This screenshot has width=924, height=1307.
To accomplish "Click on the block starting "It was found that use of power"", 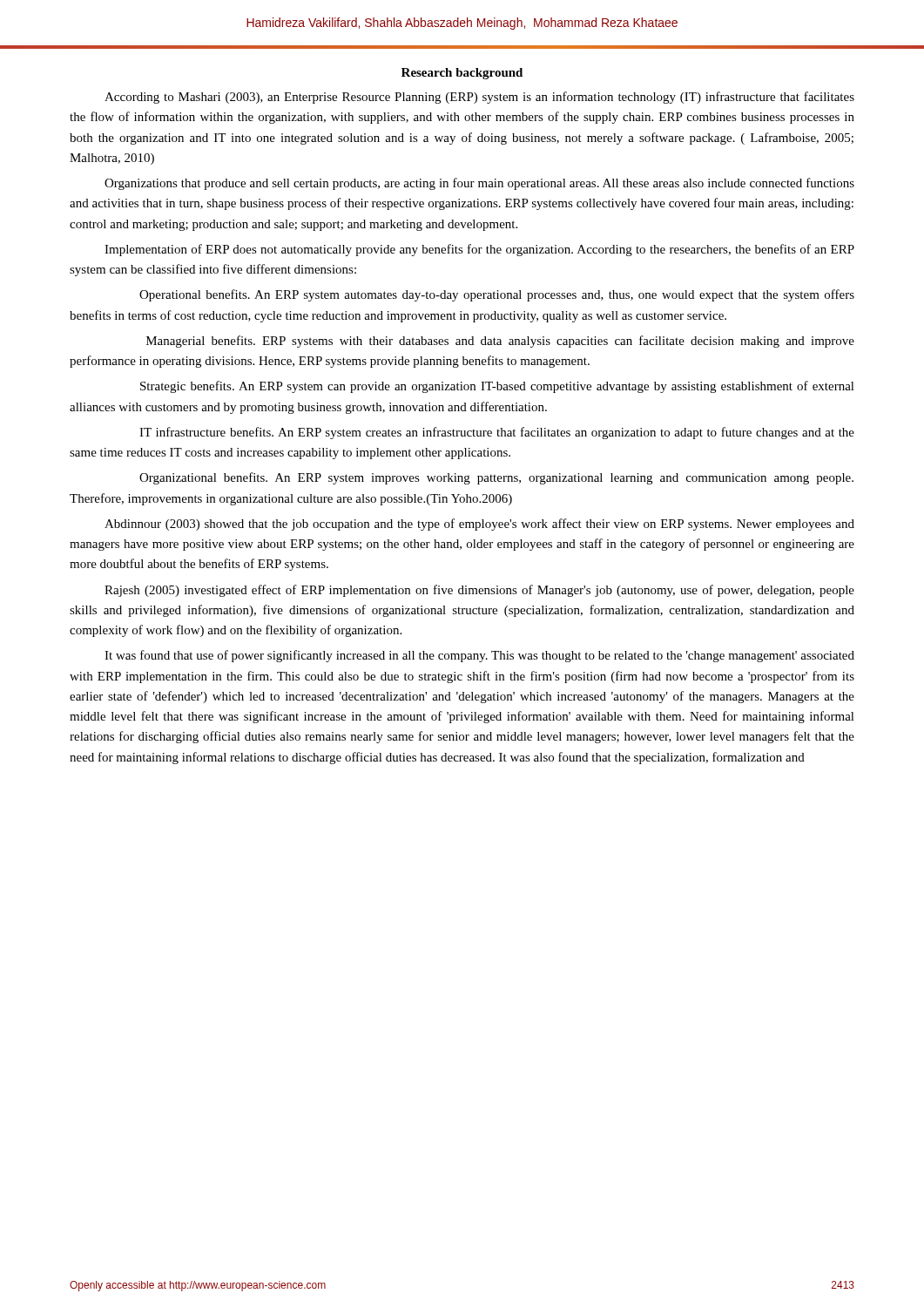I will coord(462,706).
